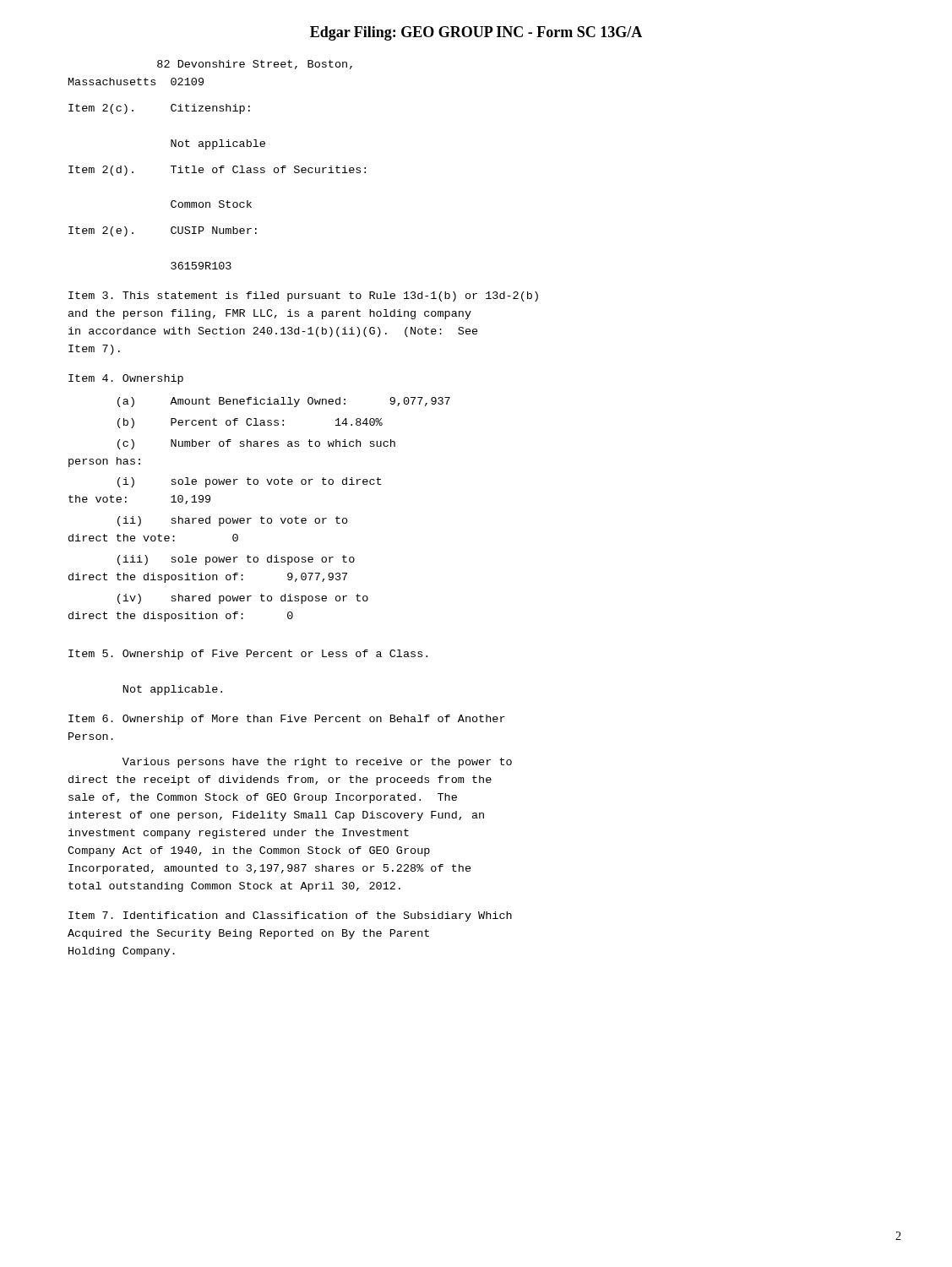Find the text block starting "(a) Amount Beneficially Owned: 9,077,937"

point(259,401)
